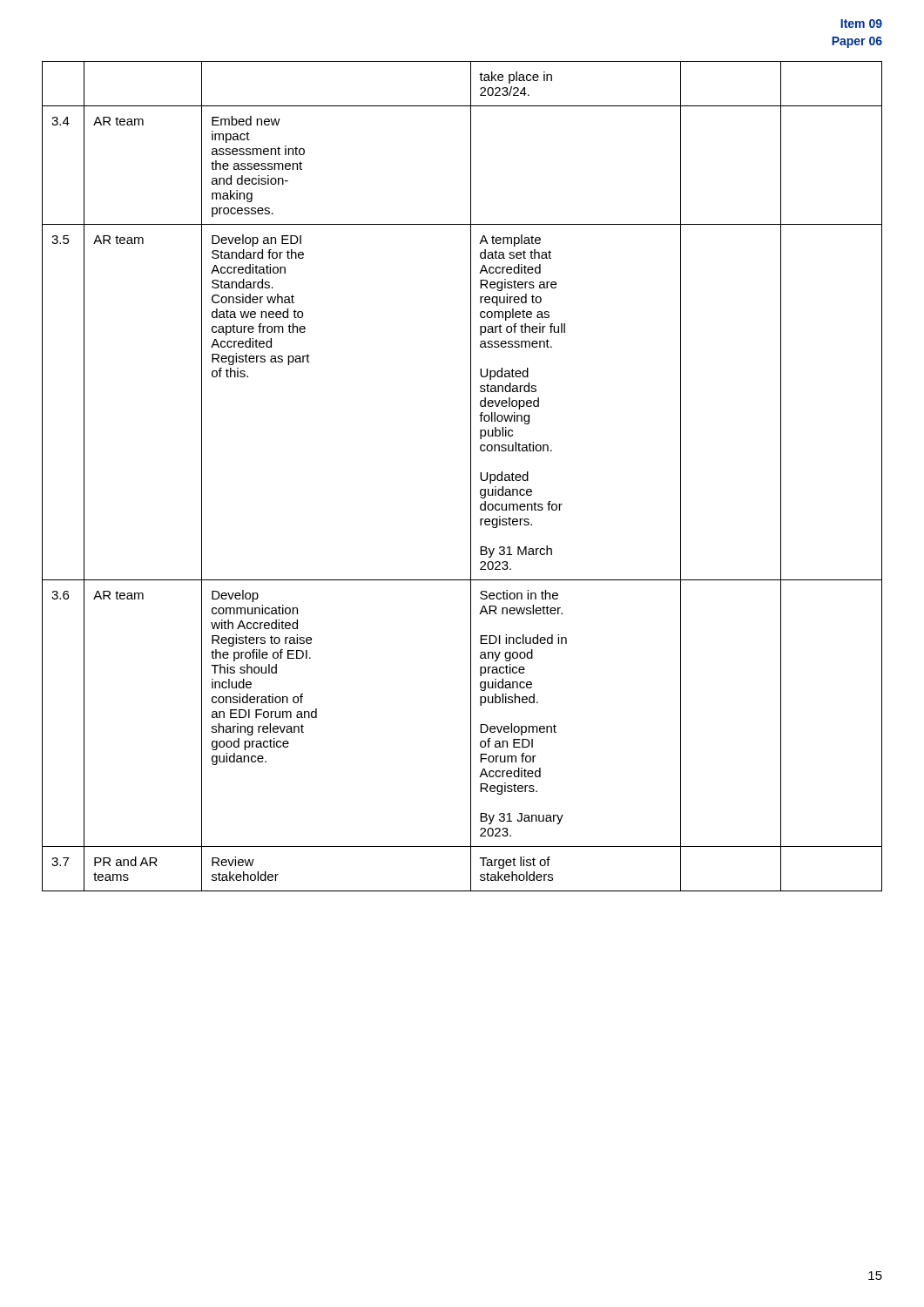Click on the table containing "Section in the AR"
The image size is (924, 1307).
click(x=462, y=476)
